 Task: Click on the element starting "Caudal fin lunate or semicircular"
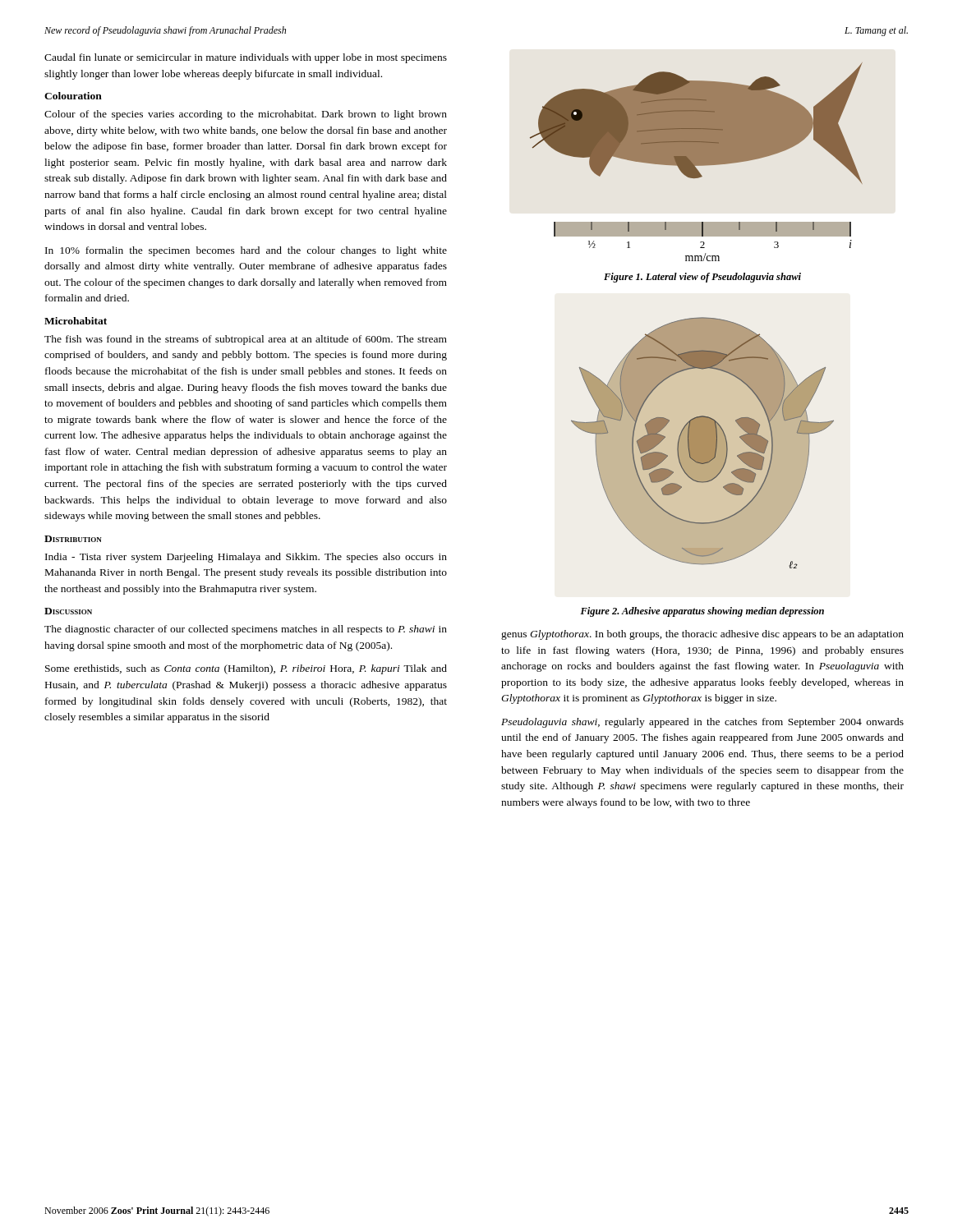coord(246,65)
